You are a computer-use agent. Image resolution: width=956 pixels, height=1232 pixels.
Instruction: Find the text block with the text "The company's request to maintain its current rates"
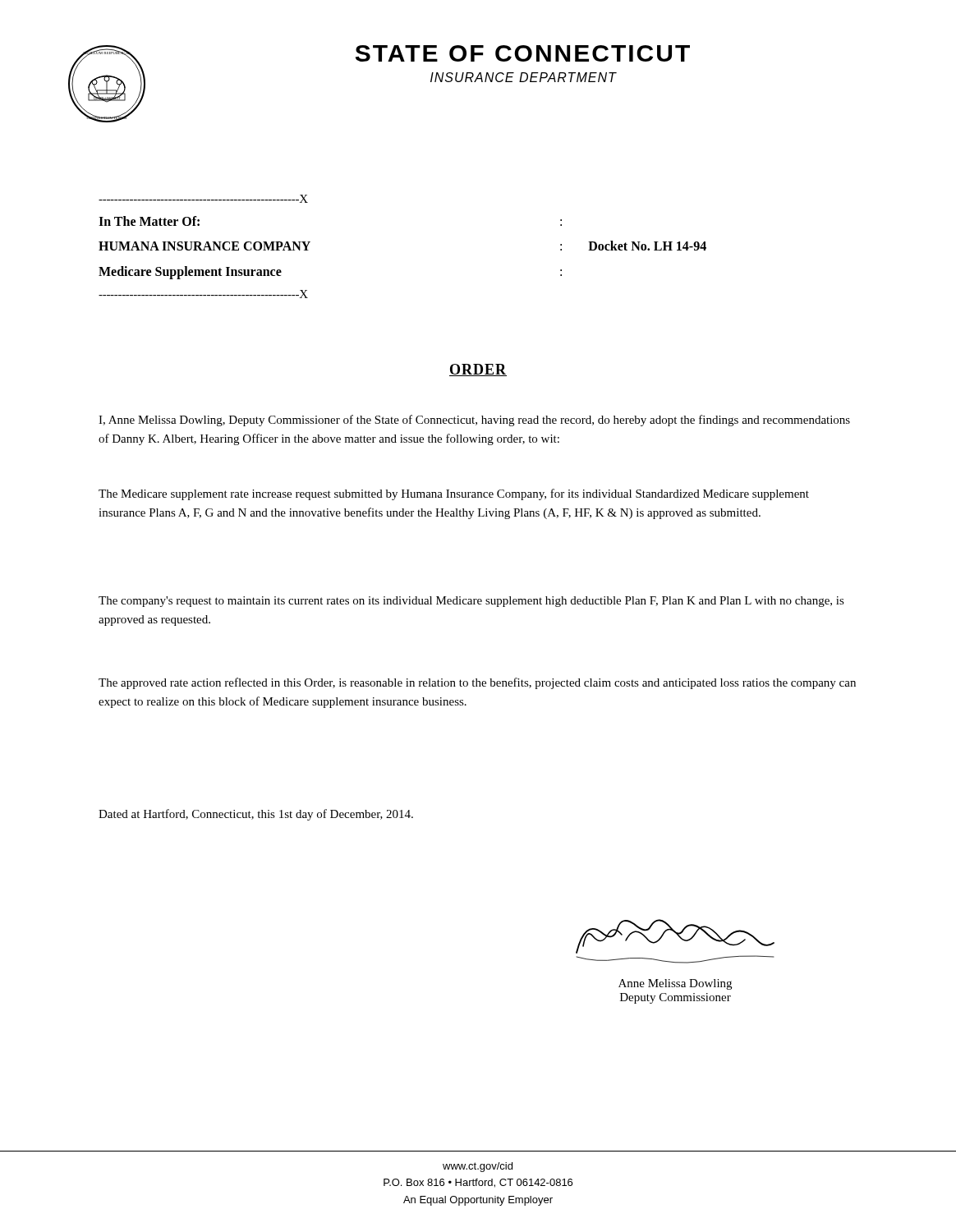point(471,610)
